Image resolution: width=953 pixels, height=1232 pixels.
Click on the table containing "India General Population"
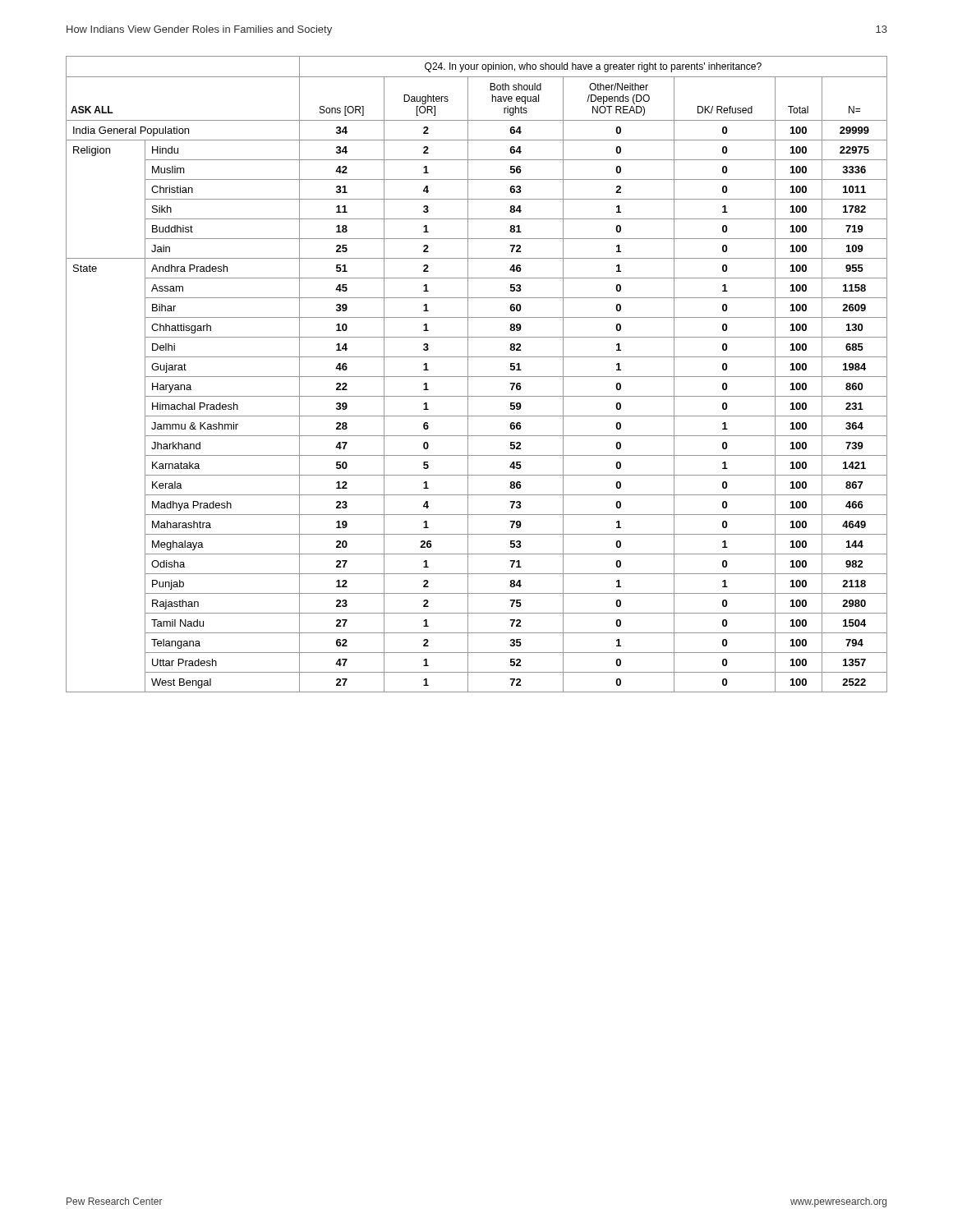click(476, 374)
